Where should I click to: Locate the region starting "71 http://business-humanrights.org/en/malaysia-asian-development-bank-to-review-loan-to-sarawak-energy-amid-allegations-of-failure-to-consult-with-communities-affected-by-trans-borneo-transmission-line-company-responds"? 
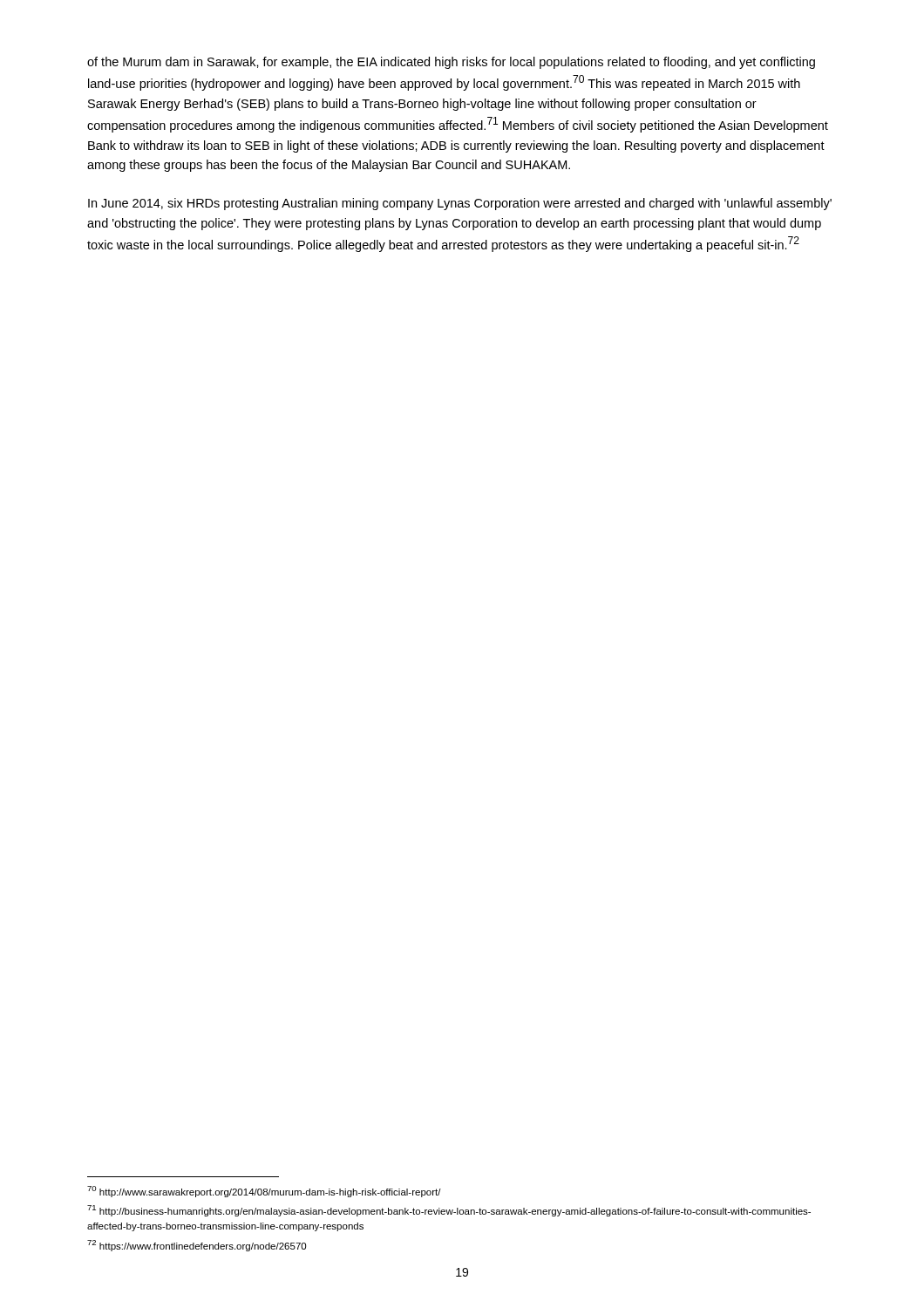tap(449, 1217)
